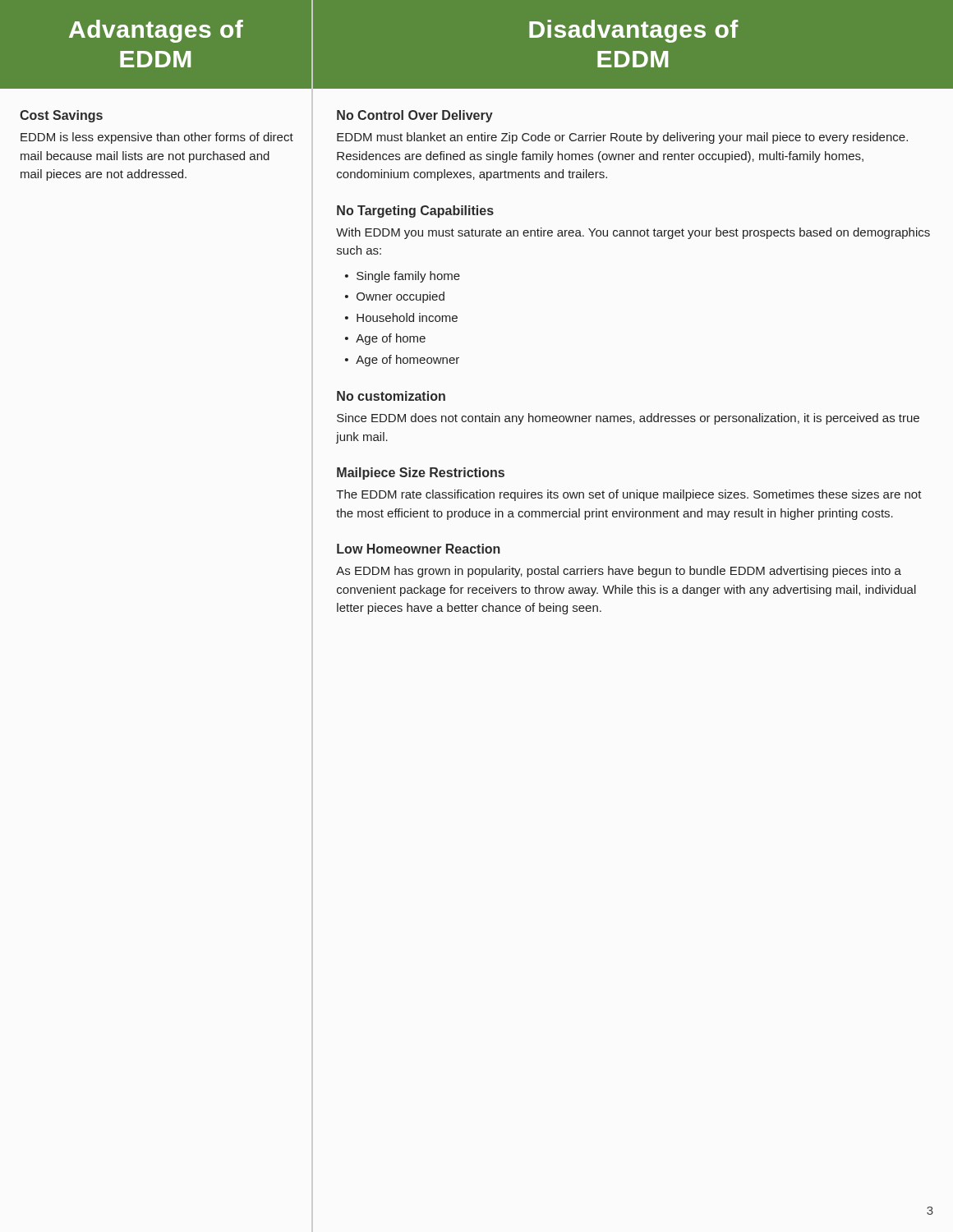Locate the text "Household income"
The image size is (953, 1232).
click(401, 317)
